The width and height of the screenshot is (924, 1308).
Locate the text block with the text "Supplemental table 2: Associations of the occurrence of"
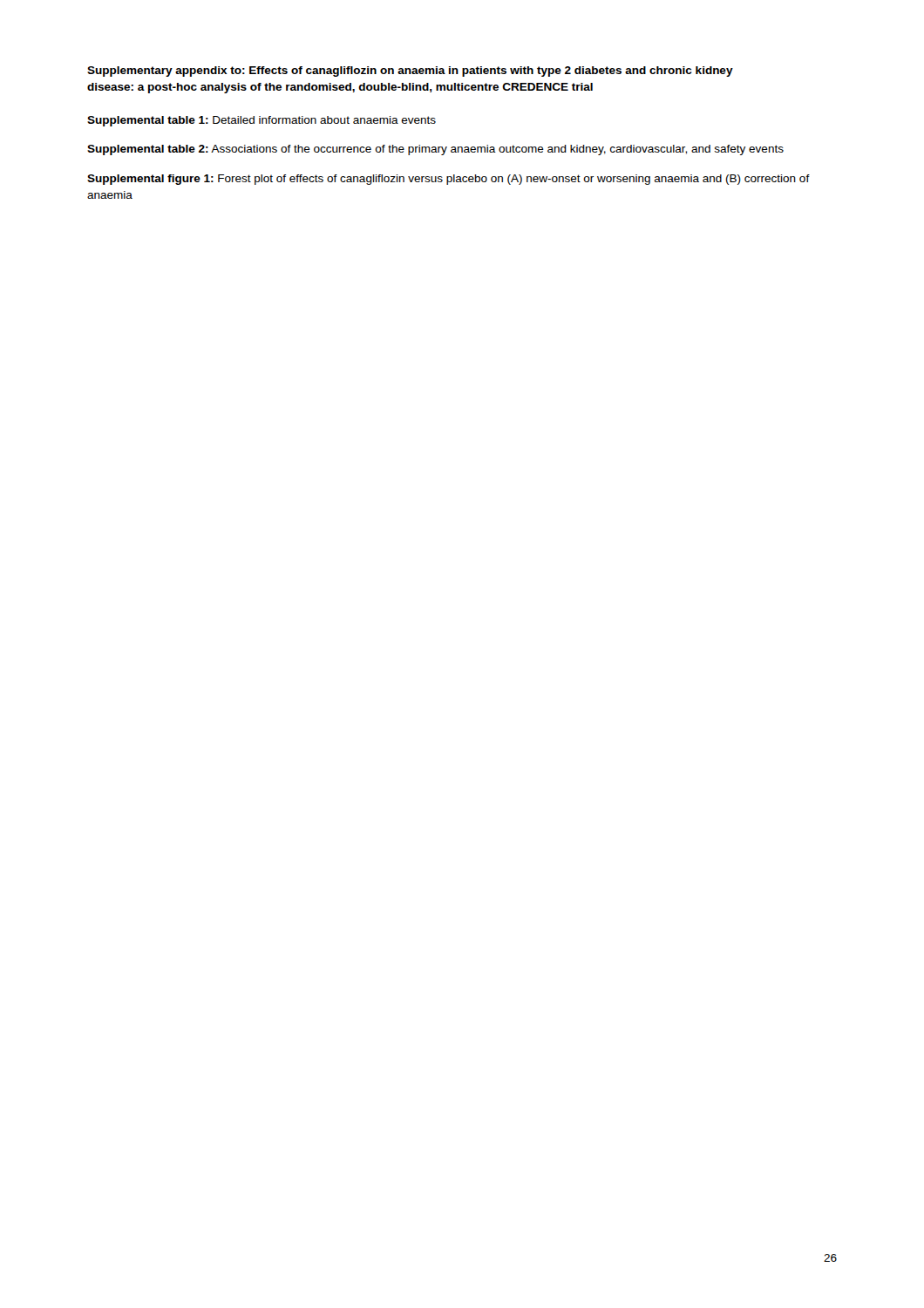point(435,149)
